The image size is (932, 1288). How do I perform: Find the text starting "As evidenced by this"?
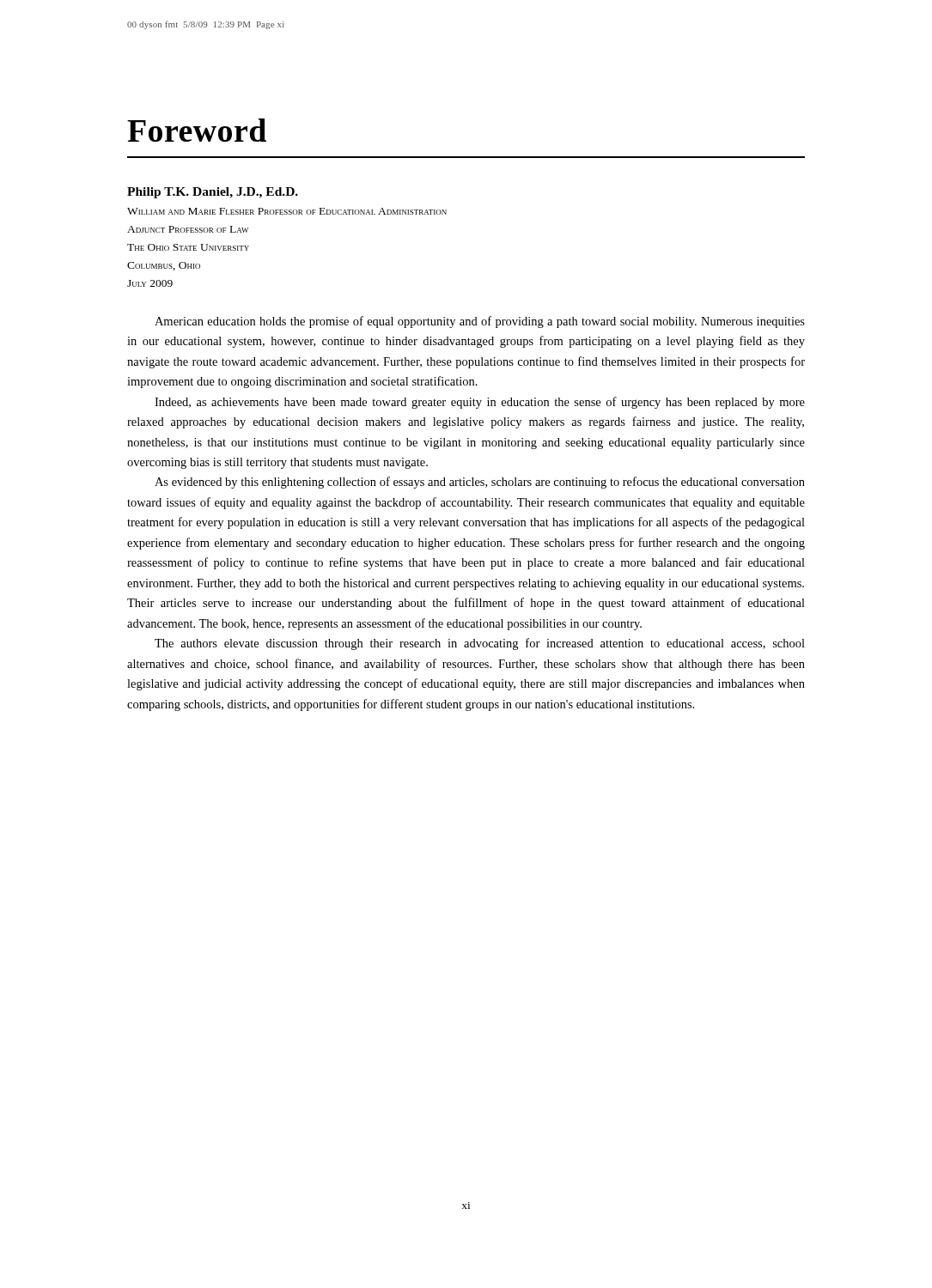pos(466,553)
